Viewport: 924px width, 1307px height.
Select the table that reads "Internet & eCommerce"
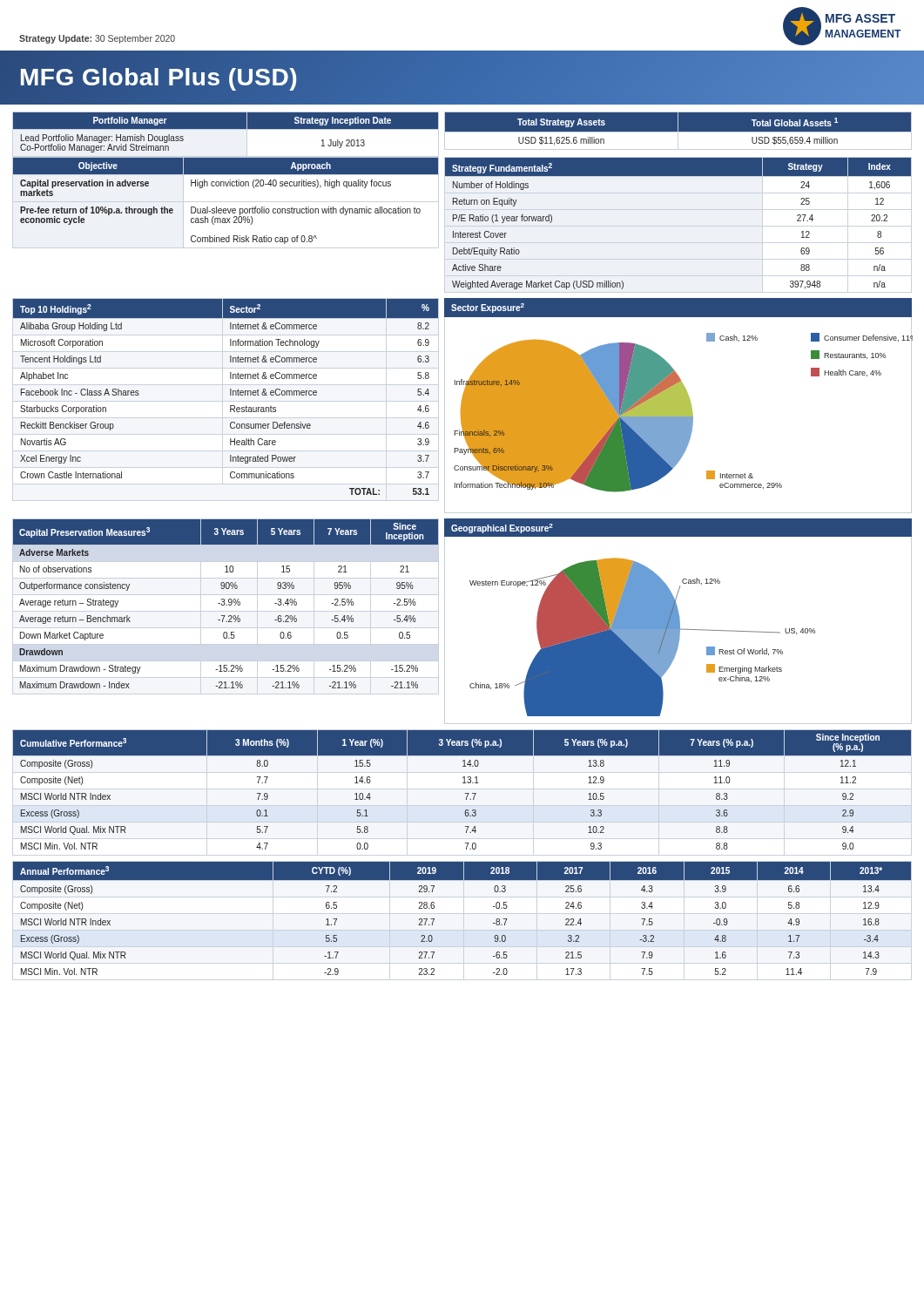coord(226,406)
